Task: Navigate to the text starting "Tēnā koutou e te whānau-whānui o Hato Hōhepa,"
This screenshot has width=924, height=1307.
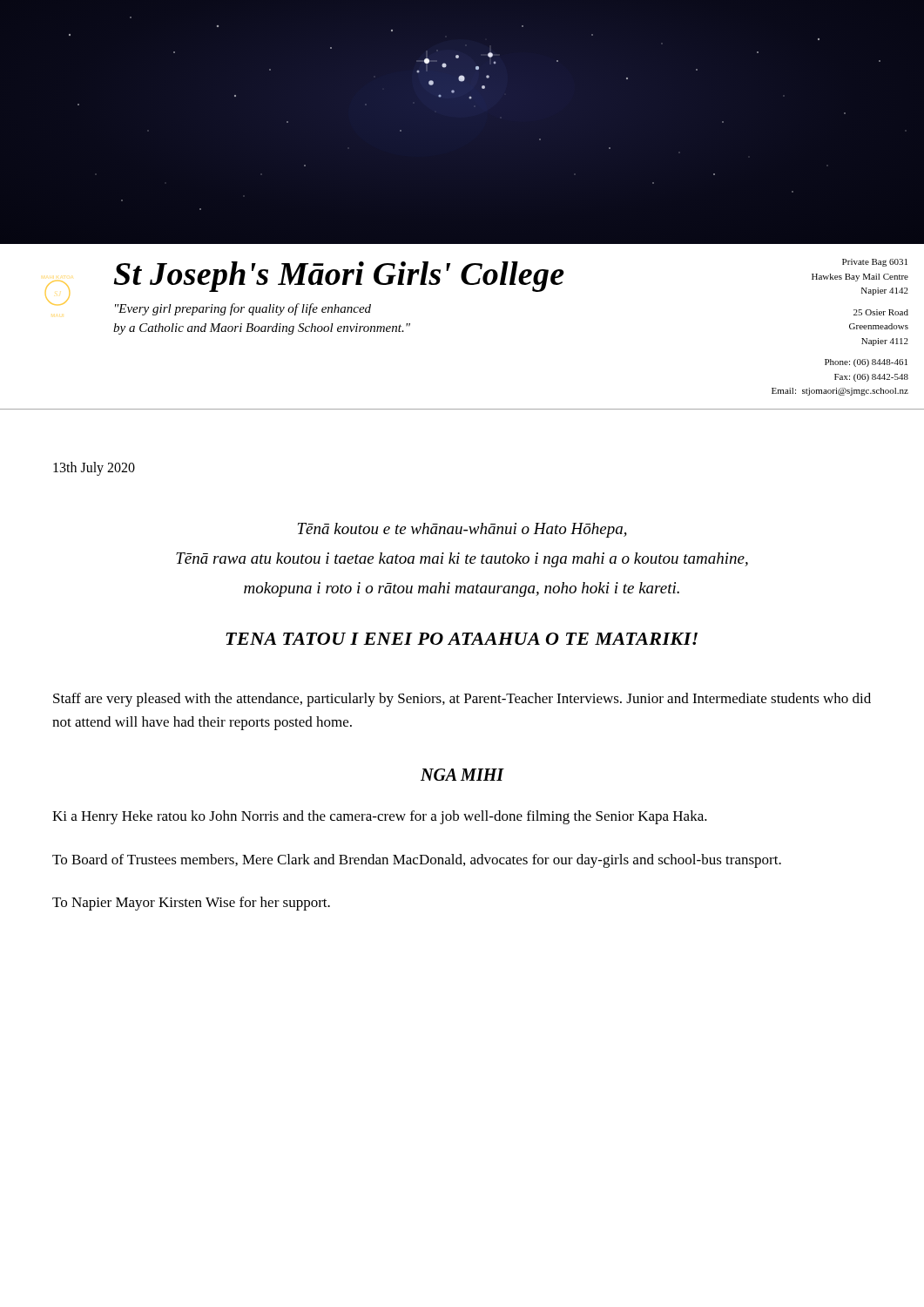Action: click(x=462, y=558)
